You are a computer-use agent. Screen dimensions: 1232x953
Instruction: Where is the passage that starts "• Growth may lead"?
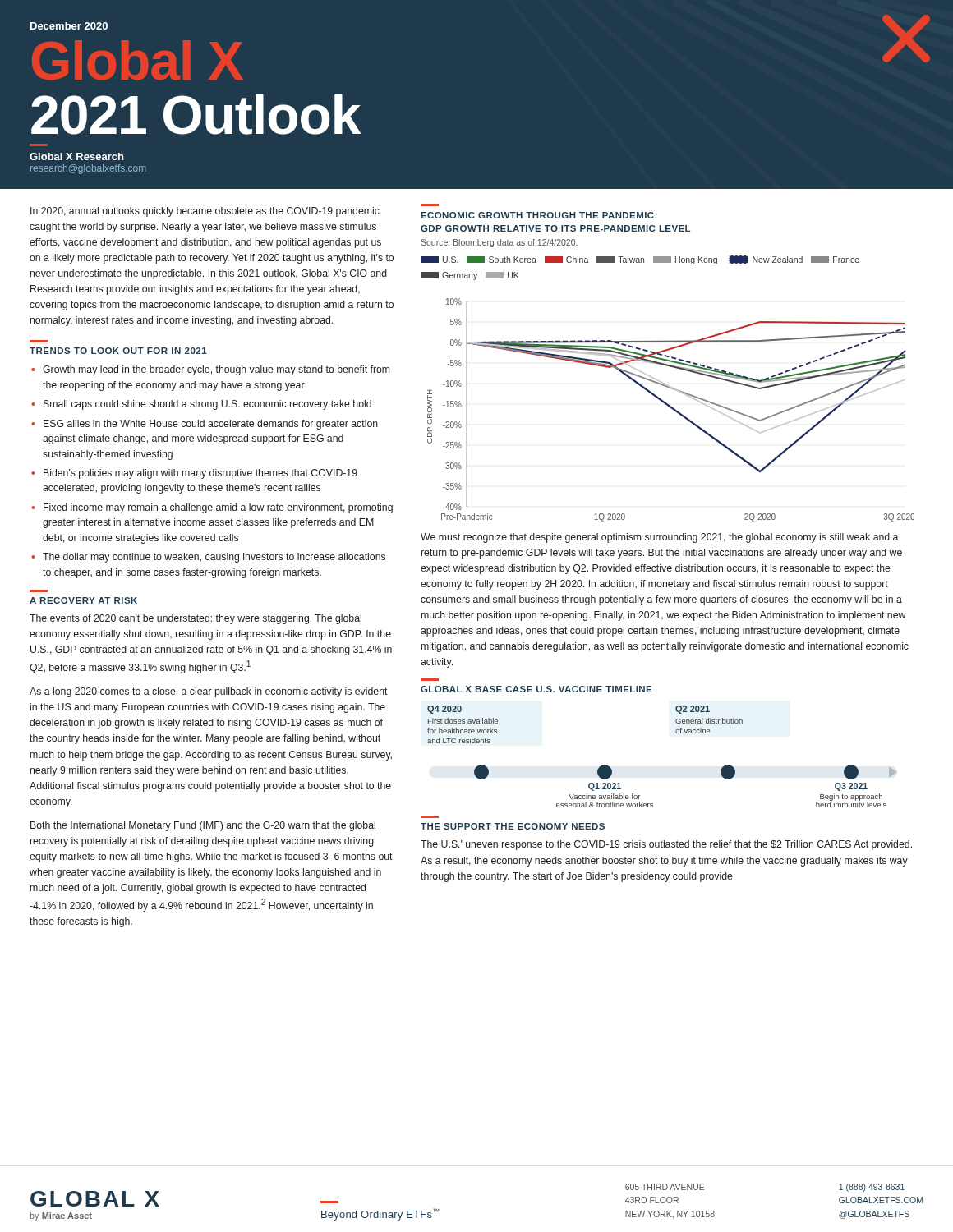click(x=211, y=377)
